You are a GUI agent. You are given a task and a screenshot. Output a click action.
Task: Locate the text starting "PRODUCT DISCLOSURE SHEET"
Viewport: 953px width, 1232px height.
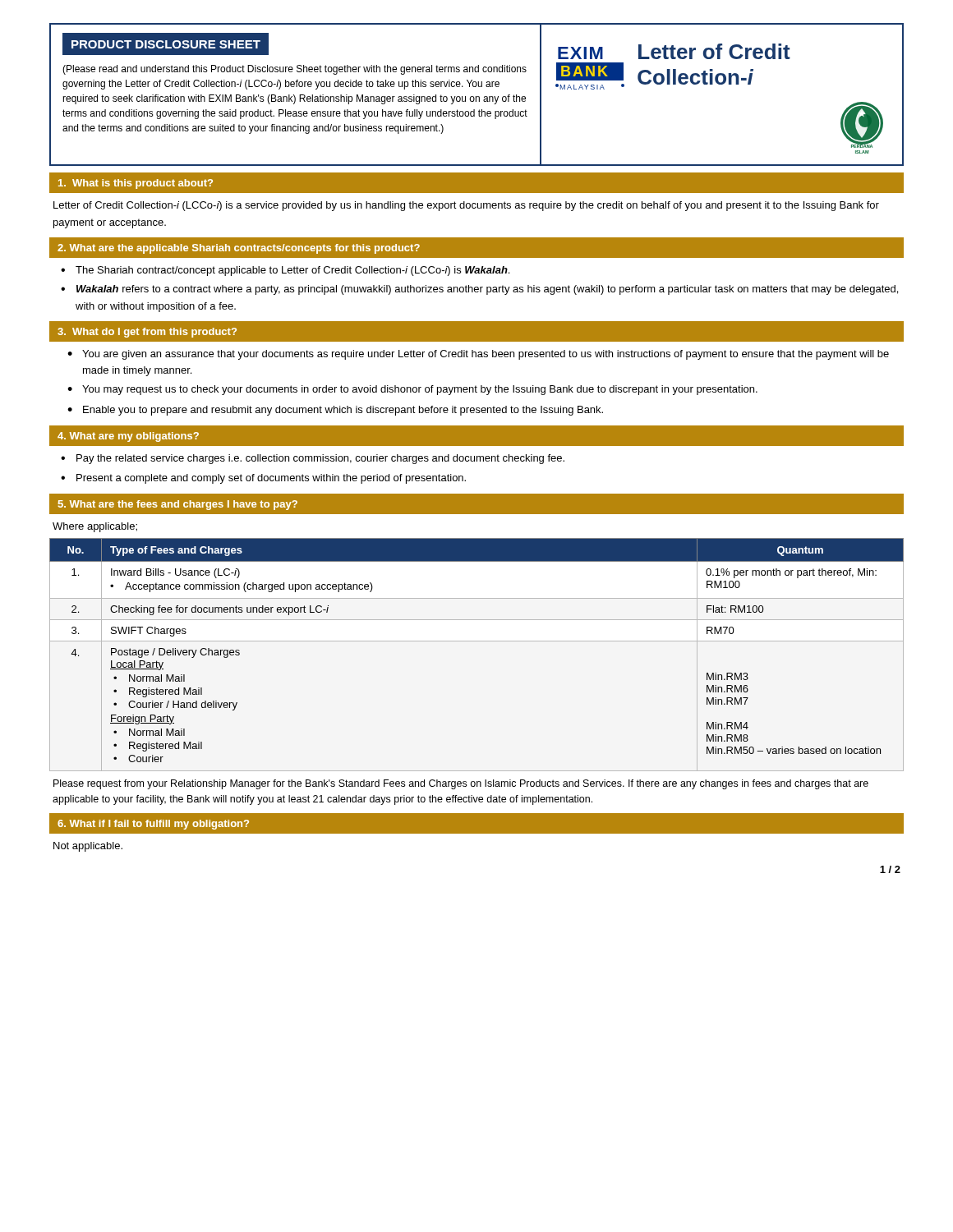click(165, 44)
